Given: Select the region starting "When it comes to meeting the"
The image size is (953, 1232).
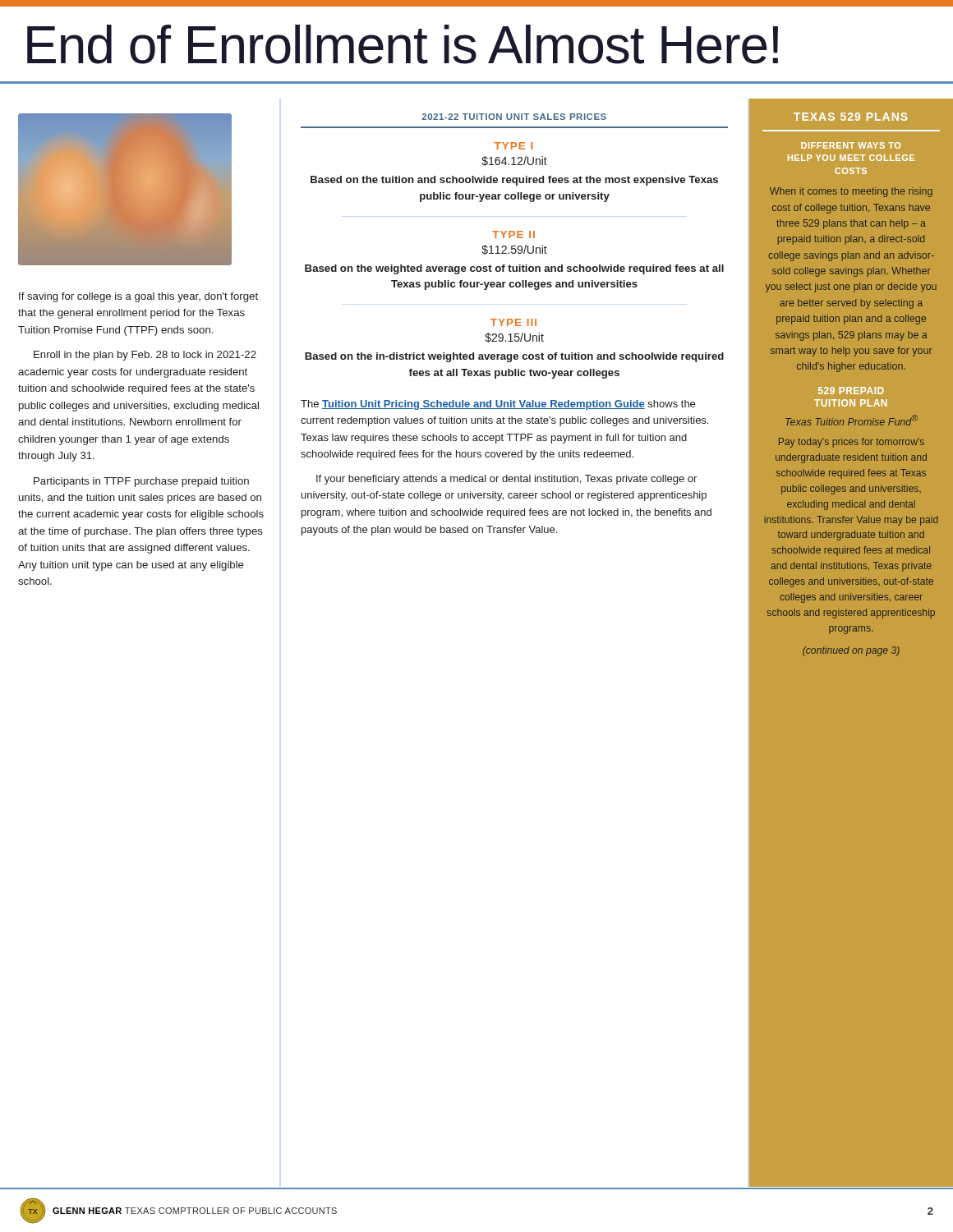Looking at the screenshot, I should coord(851,279).
